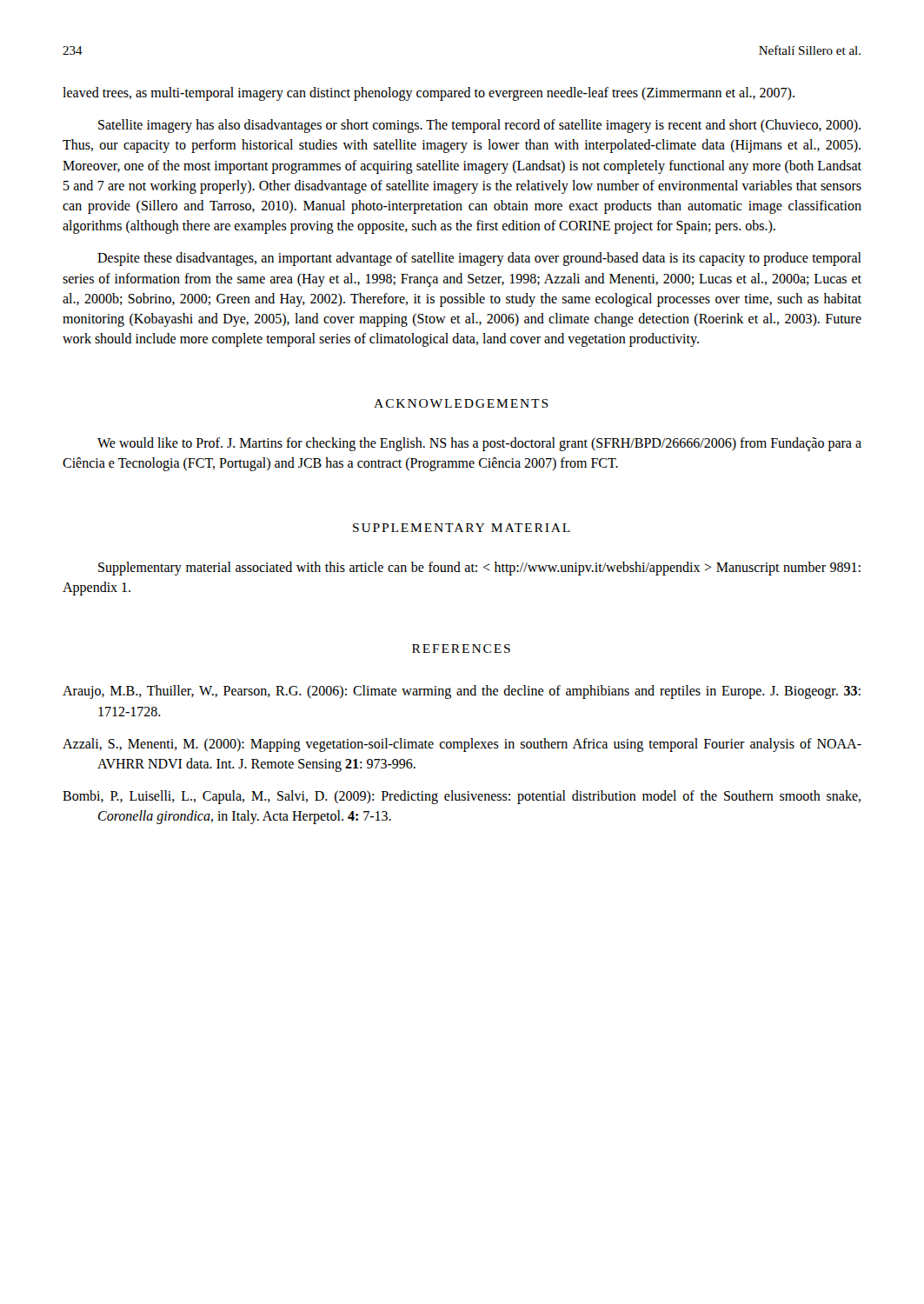The image size is (924, 1304).
Task: Find the region starting "Despite these disadvantages, an important advantage of satellite"
Action: coord(462,298)
